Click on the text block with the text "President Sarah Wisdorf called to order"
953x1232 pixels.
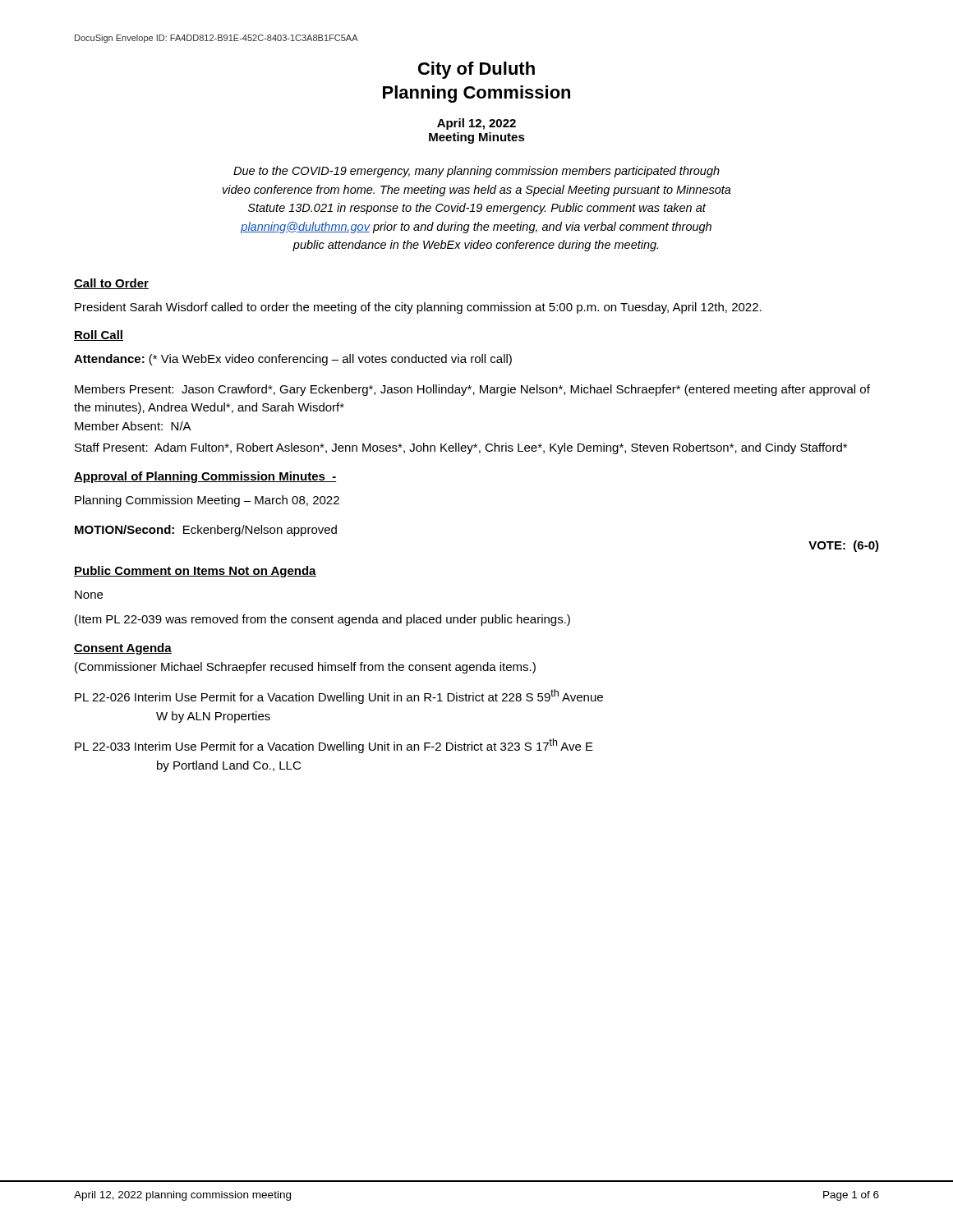[418, 306]
